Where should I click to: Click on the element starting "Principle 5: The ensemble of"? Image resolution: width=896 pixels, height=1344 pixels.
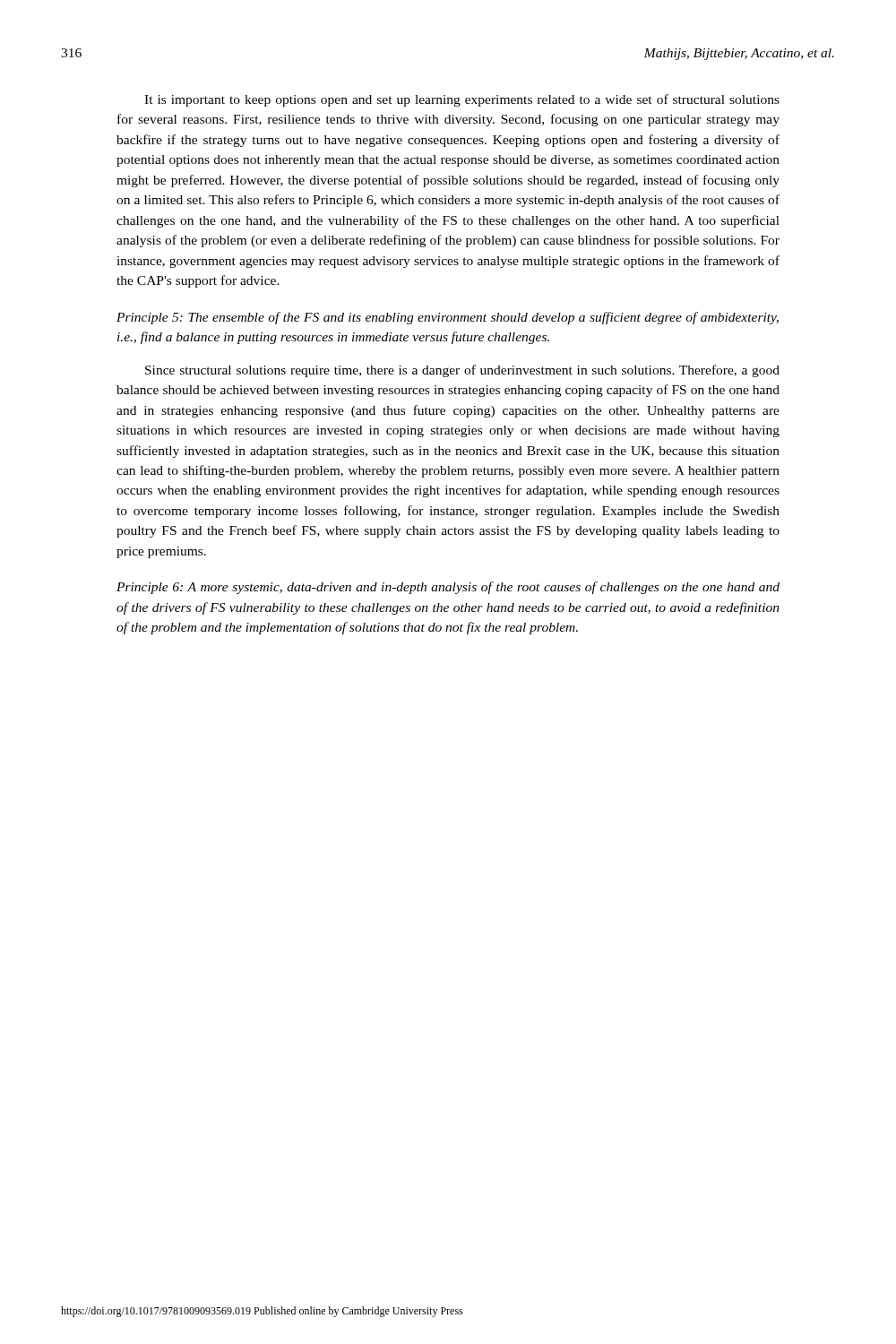pyautogui.click(x=448, y=327)
